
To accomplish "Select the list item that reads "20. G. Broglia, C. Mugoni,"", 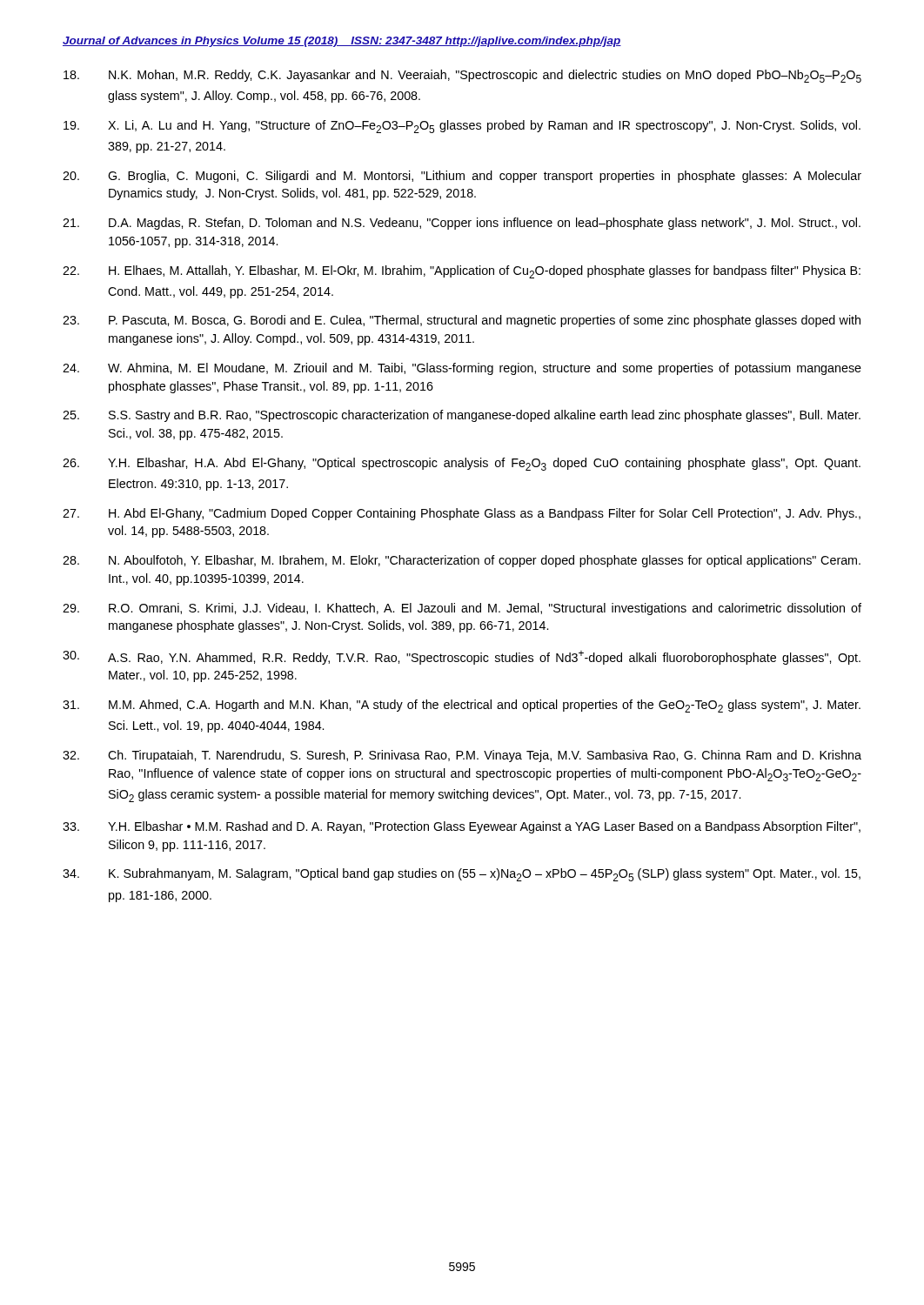I will pos(462,185).
